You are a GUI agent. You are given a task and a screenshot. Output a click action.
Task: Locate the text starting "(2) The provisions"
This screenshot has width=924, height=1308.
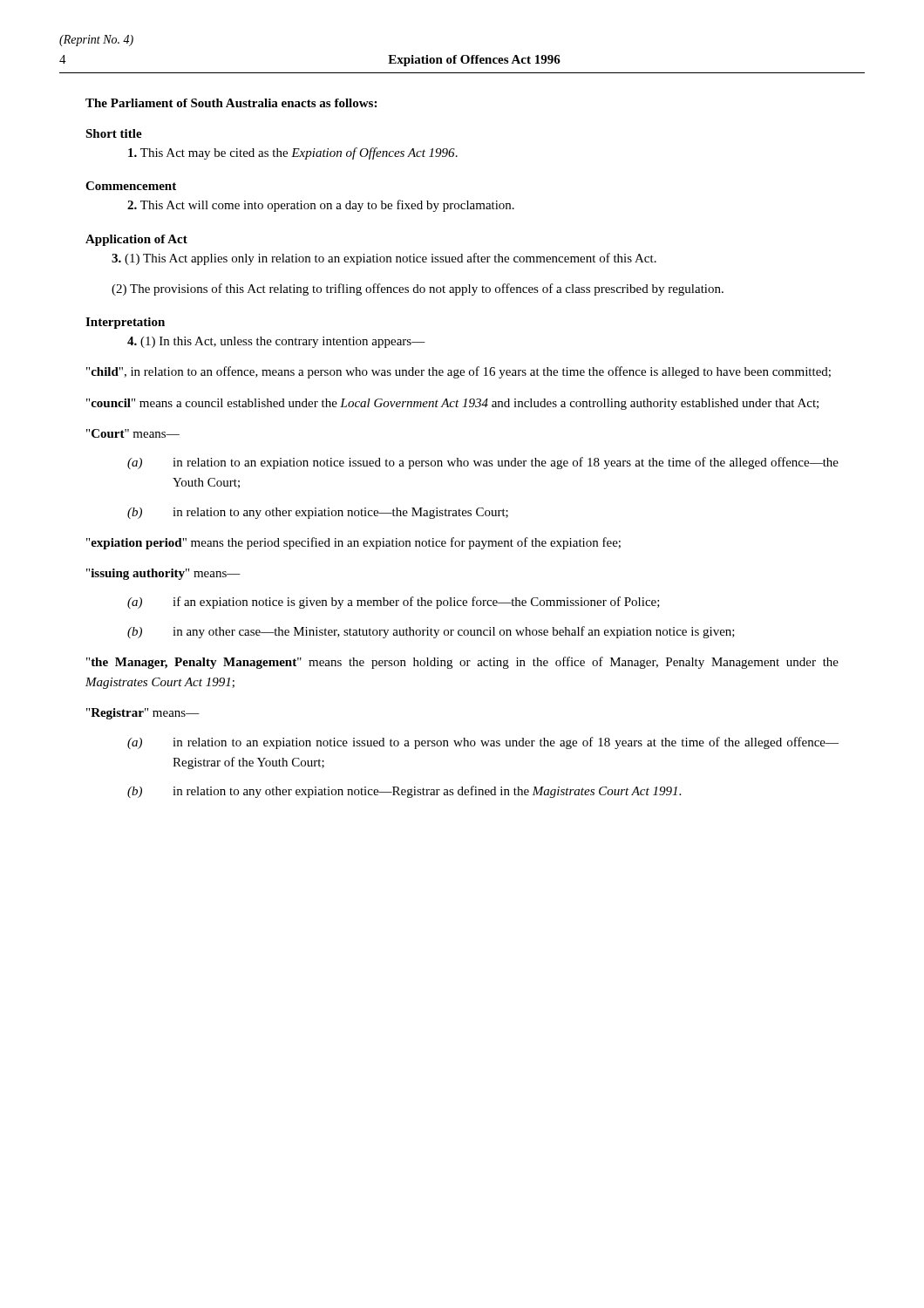(405, 288)
